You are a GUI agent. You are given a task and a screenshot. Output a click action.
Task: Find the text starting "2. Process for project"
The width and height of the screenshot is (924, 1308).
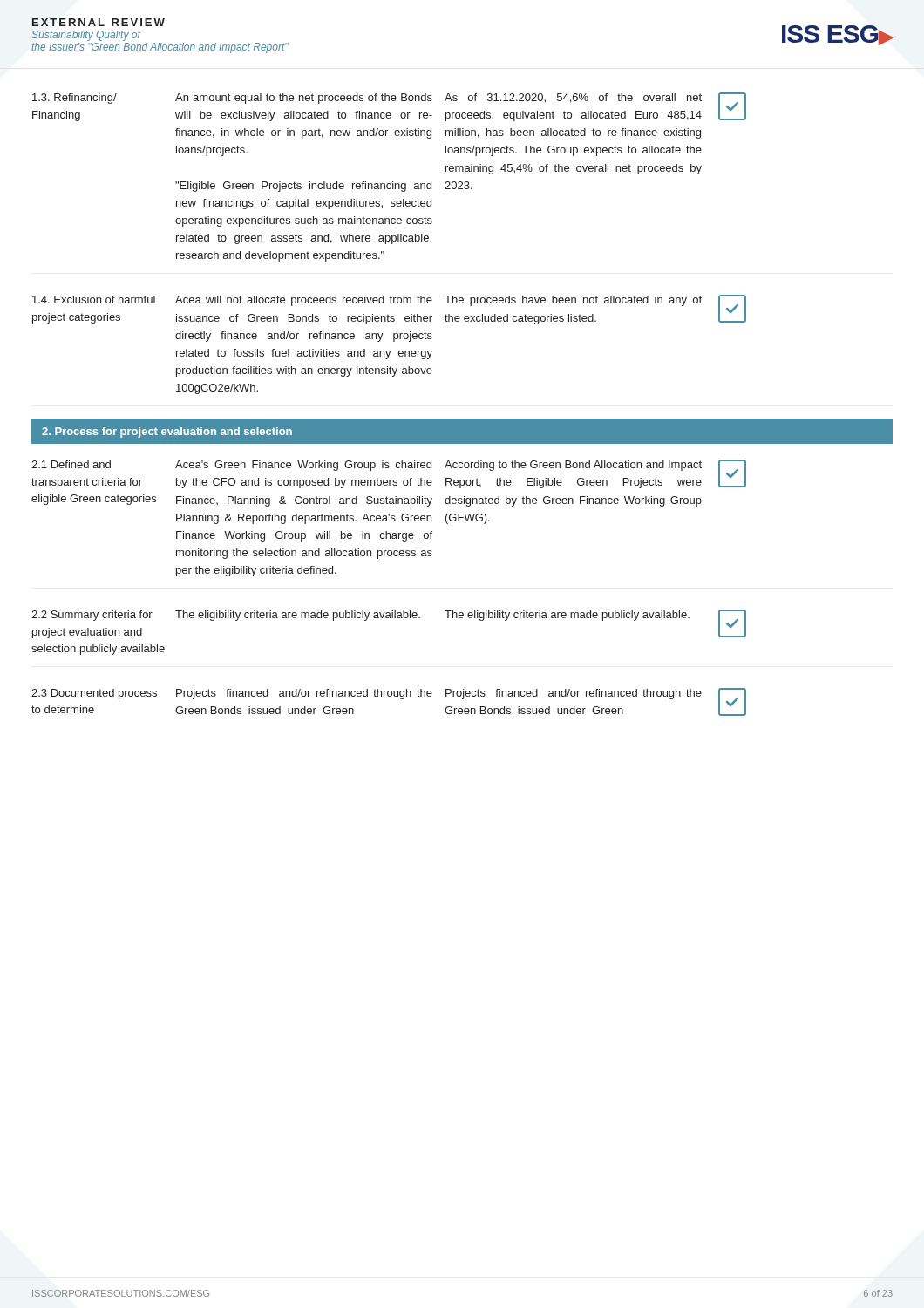[167, 431]
